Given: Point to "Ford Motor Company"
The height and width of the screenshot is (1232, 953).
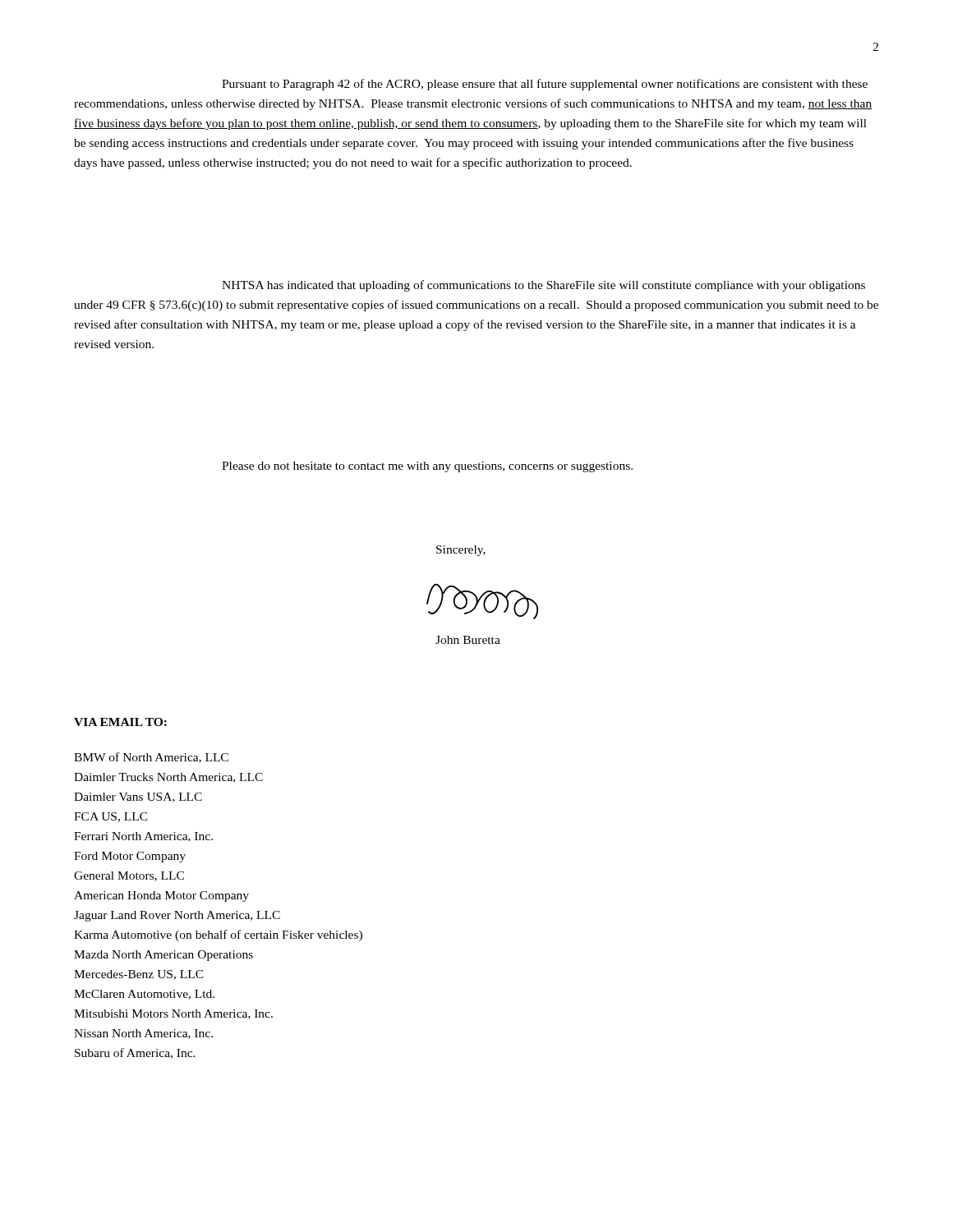Looking at the screenshot, I should click(130, 856).
